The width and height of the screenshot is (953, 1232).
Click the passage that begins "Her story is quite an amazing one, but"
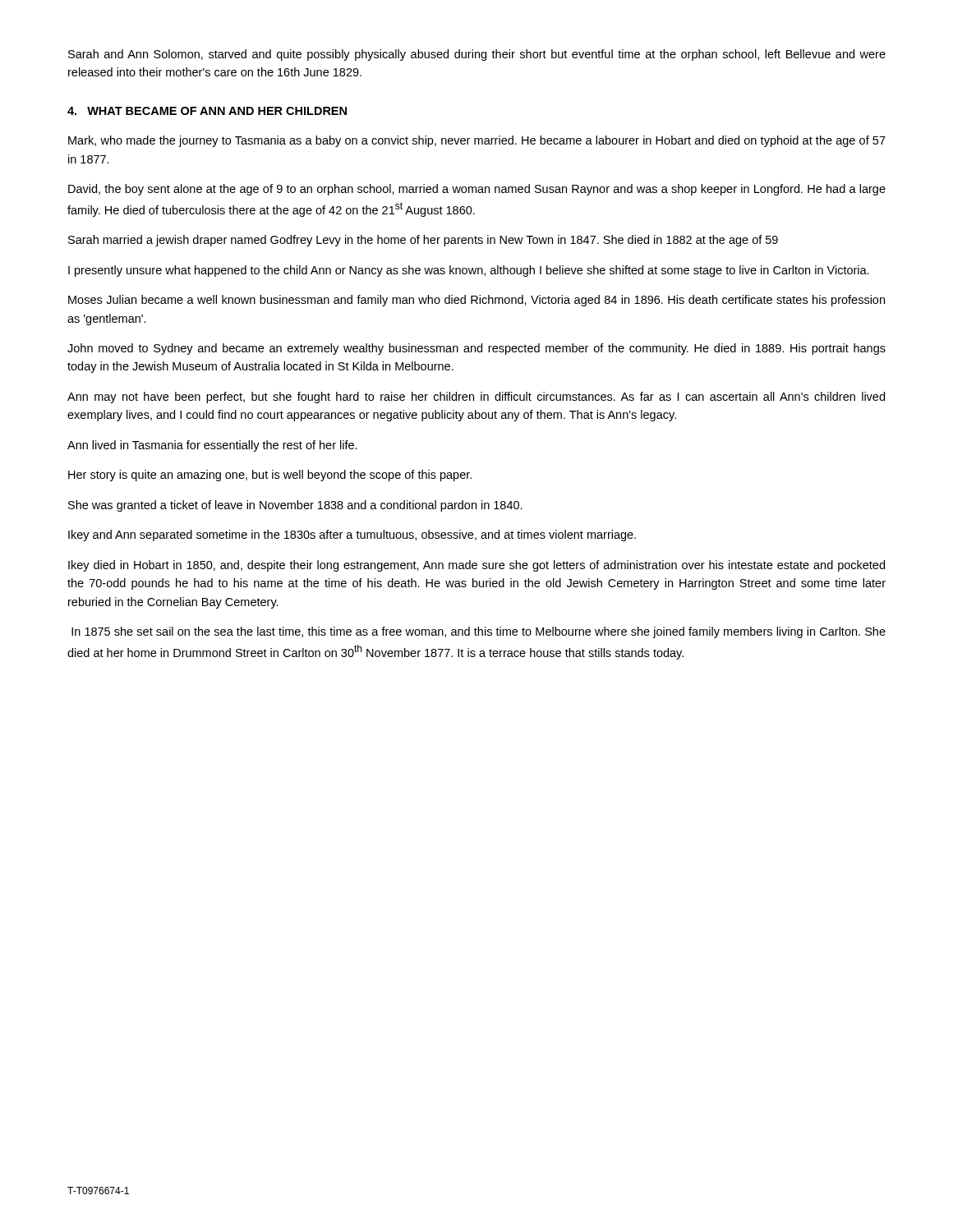pyautogui.click(x=270, y=475)
